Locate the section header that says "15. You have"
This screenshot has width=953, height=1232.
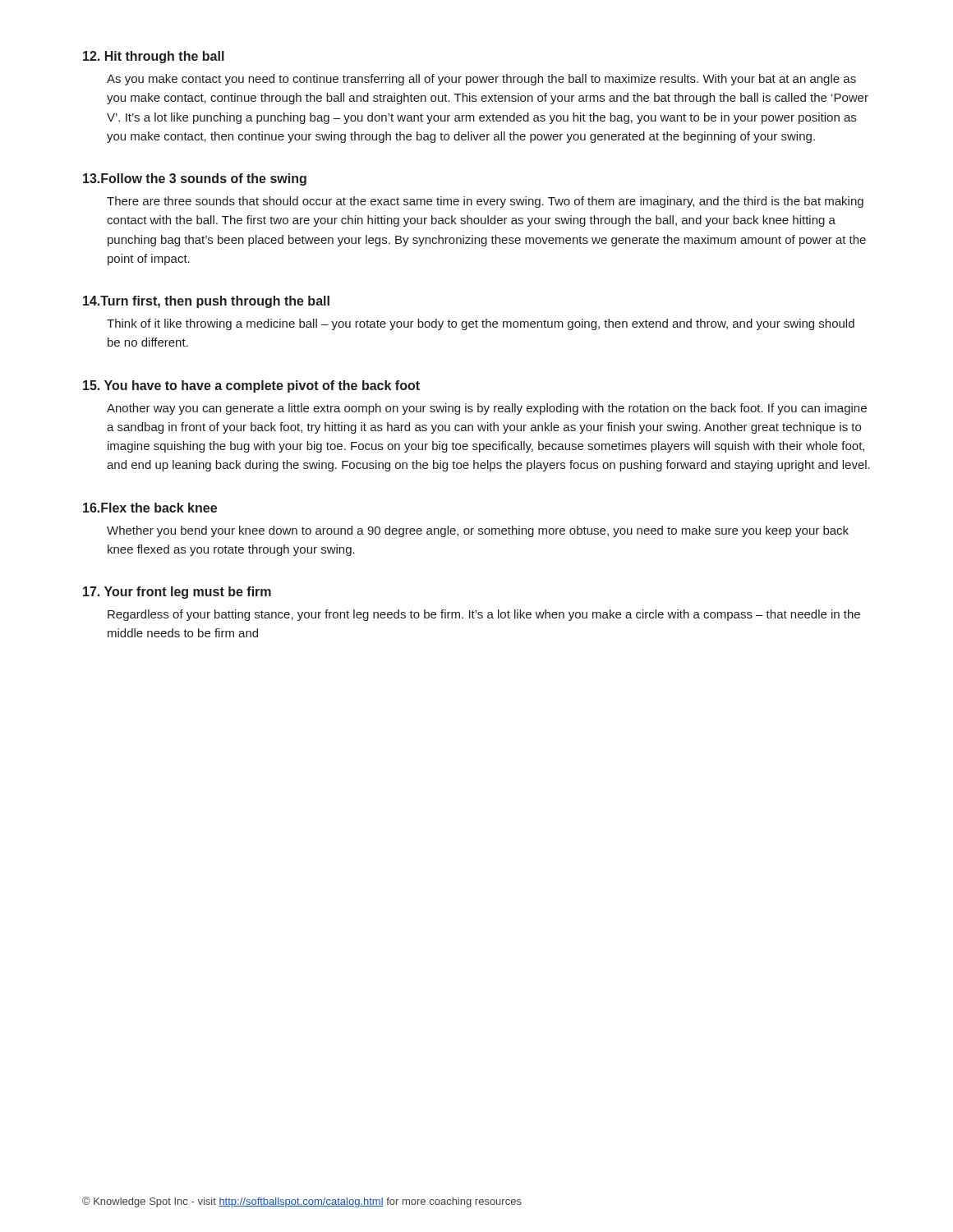tap(251, 385)
